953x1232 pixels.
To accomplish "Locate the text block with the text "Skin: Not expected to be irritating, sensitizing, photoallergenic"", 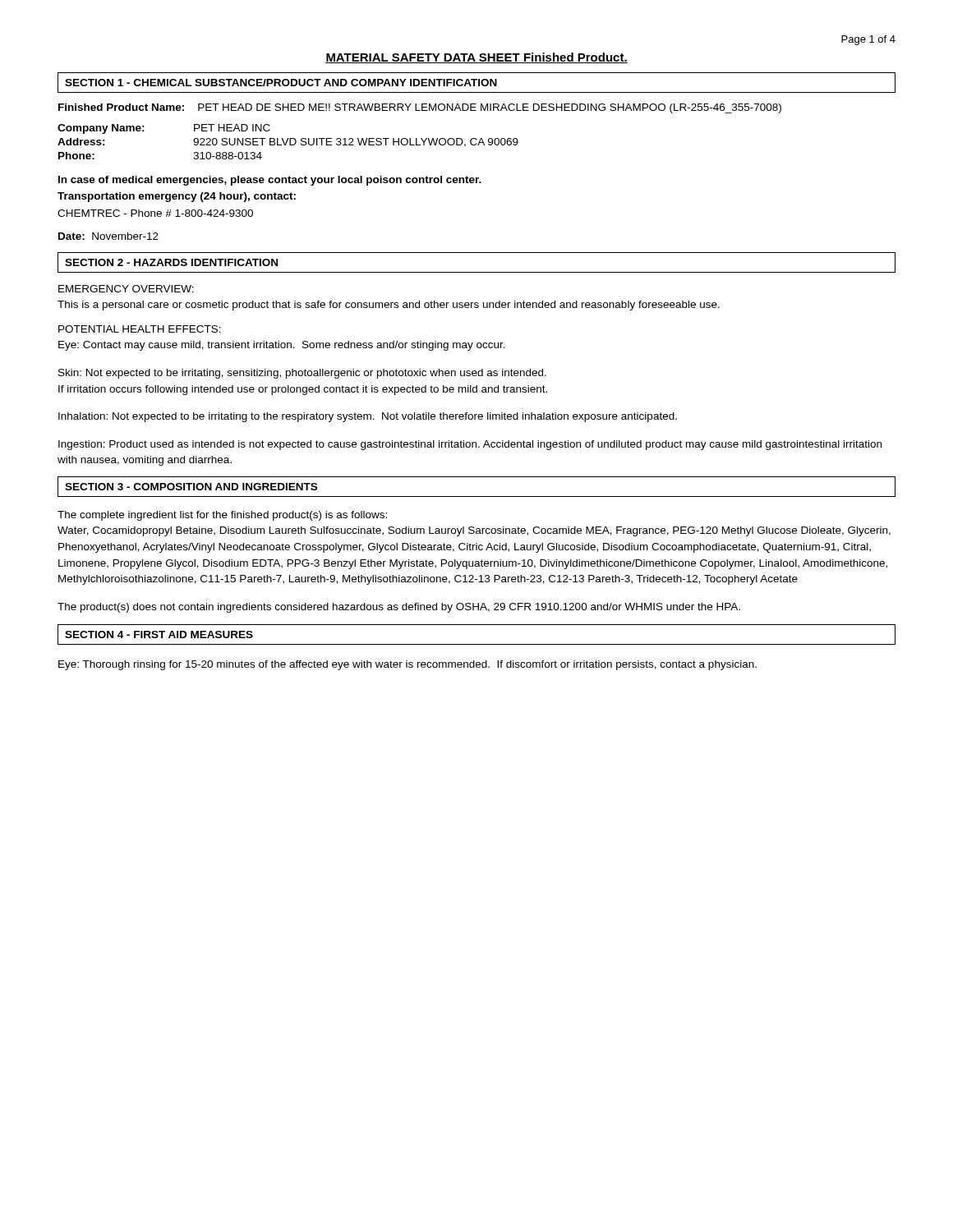I will [303, 381].
